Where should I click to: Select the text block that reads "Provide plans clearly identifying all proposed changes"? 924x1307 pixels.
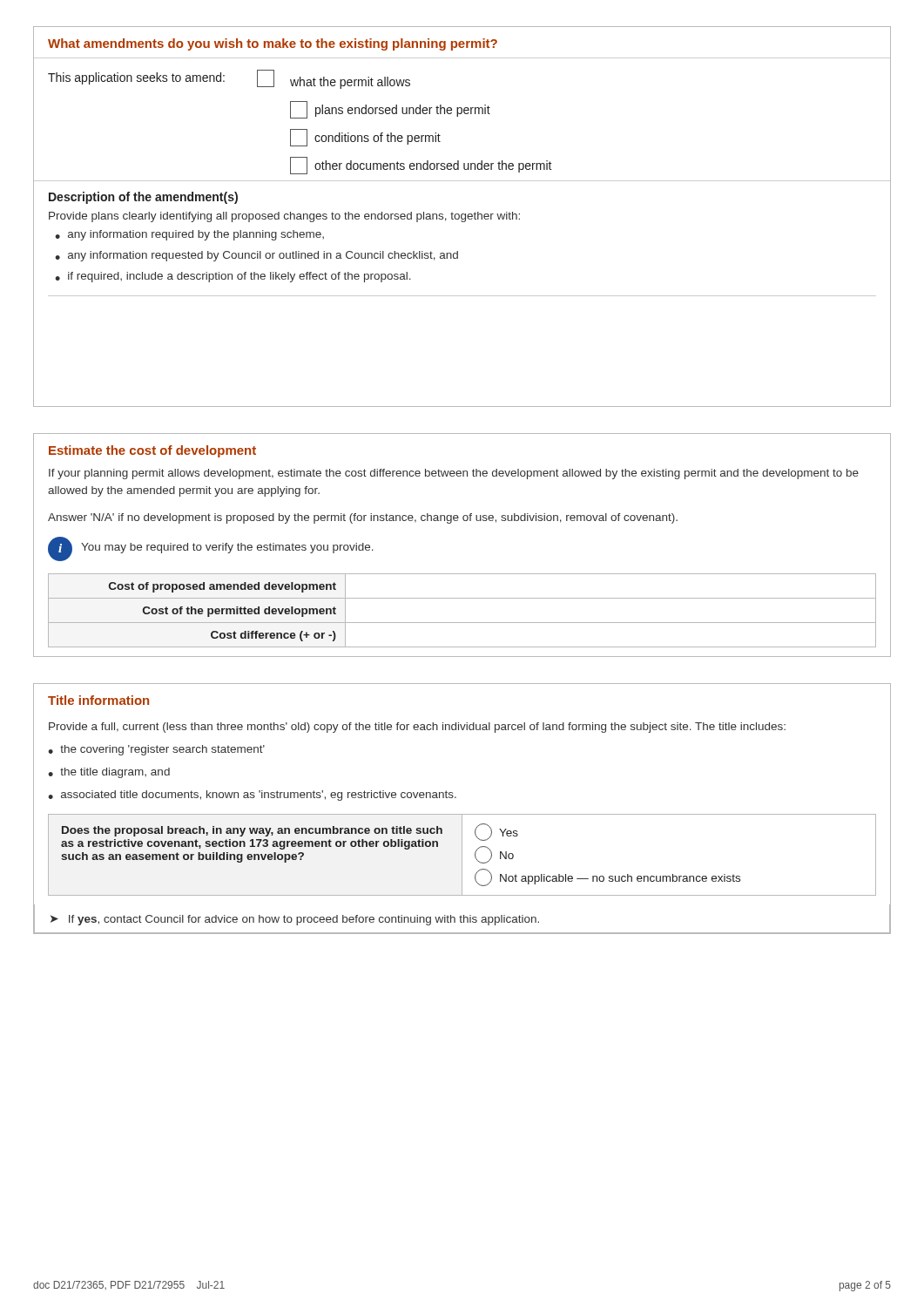[x=284, y=216]
